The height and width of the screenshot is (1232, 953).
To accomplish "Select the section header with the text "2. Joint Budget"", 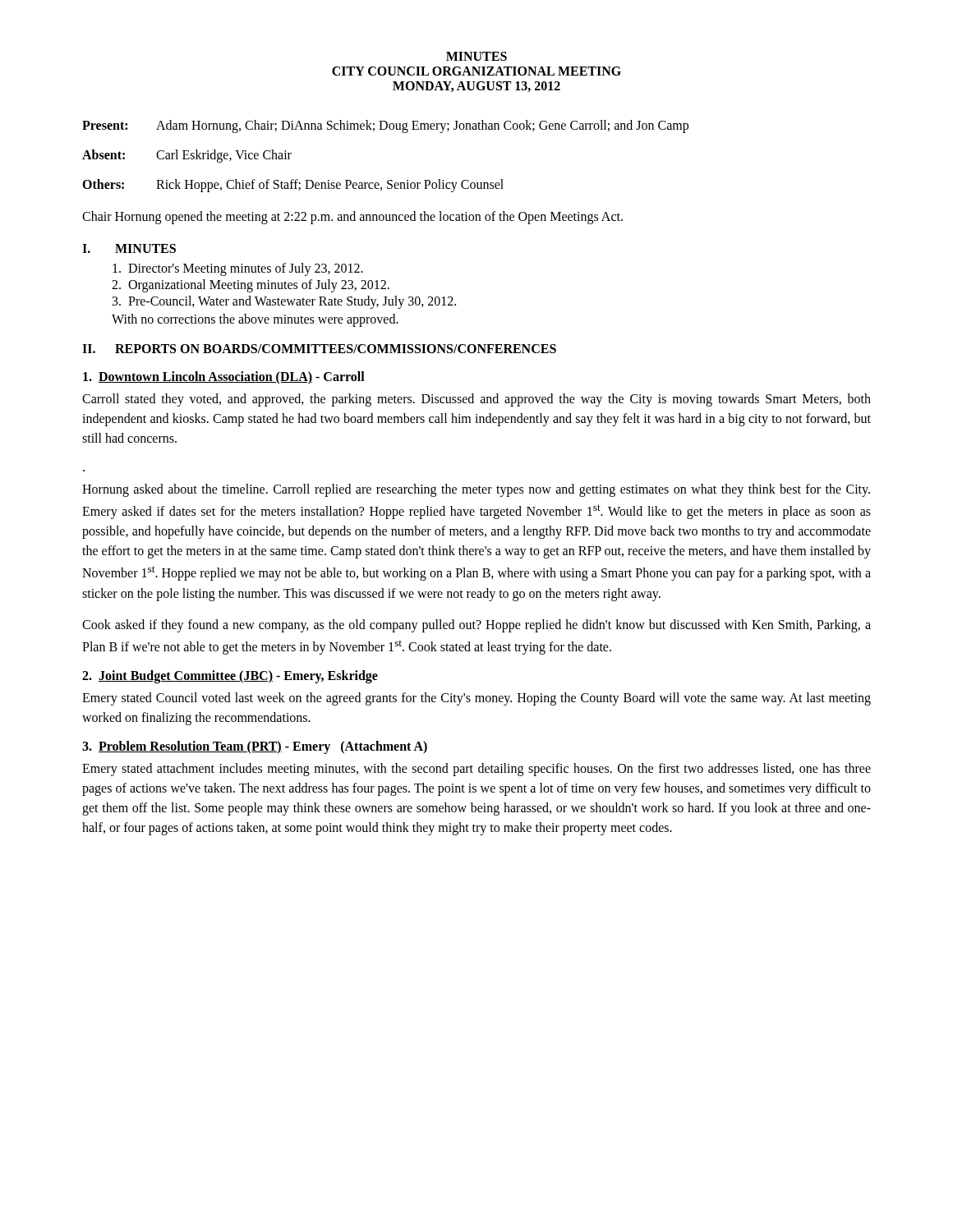I will tap(230, 676).
